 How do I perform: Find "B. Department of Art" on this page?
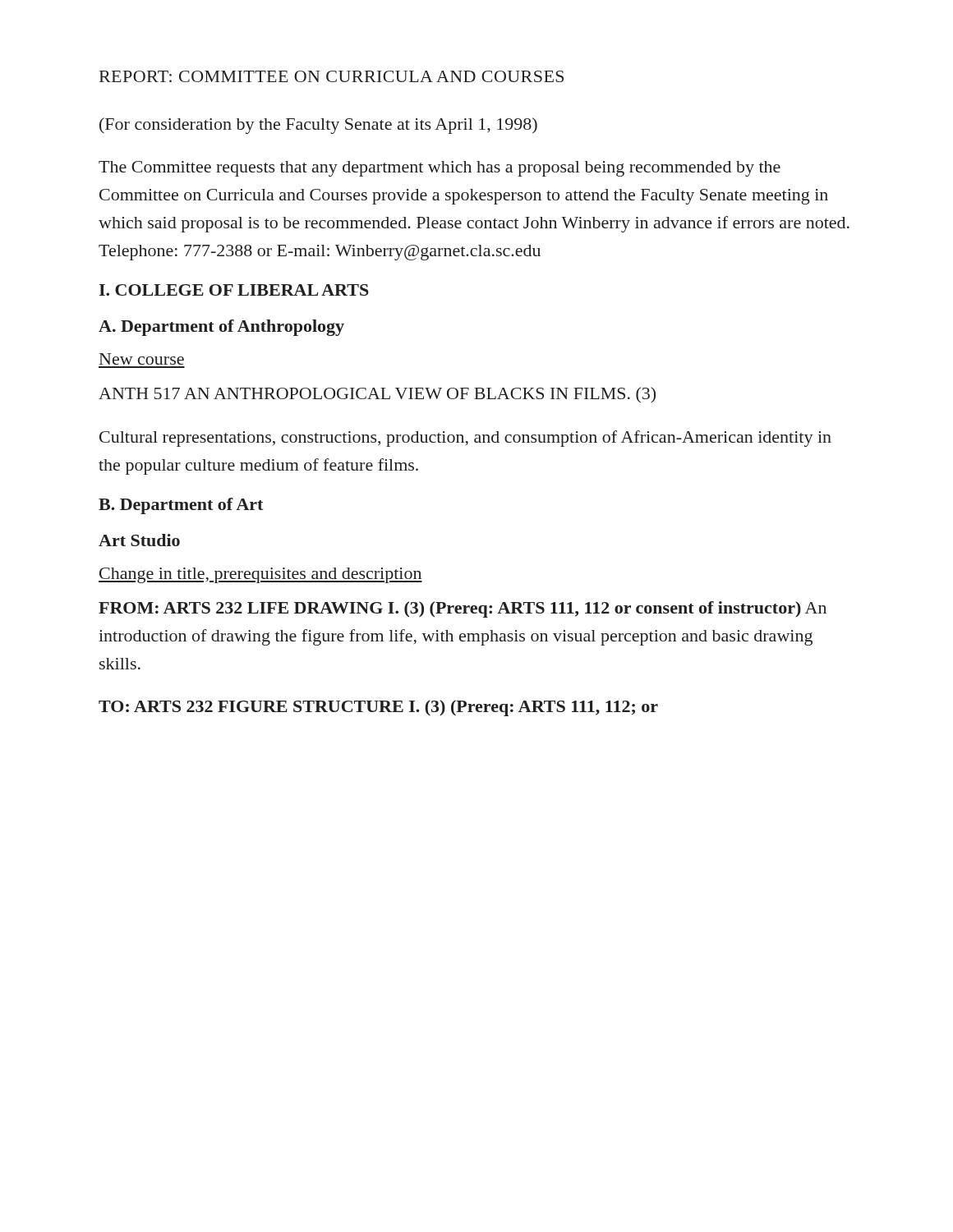(181, 504)
